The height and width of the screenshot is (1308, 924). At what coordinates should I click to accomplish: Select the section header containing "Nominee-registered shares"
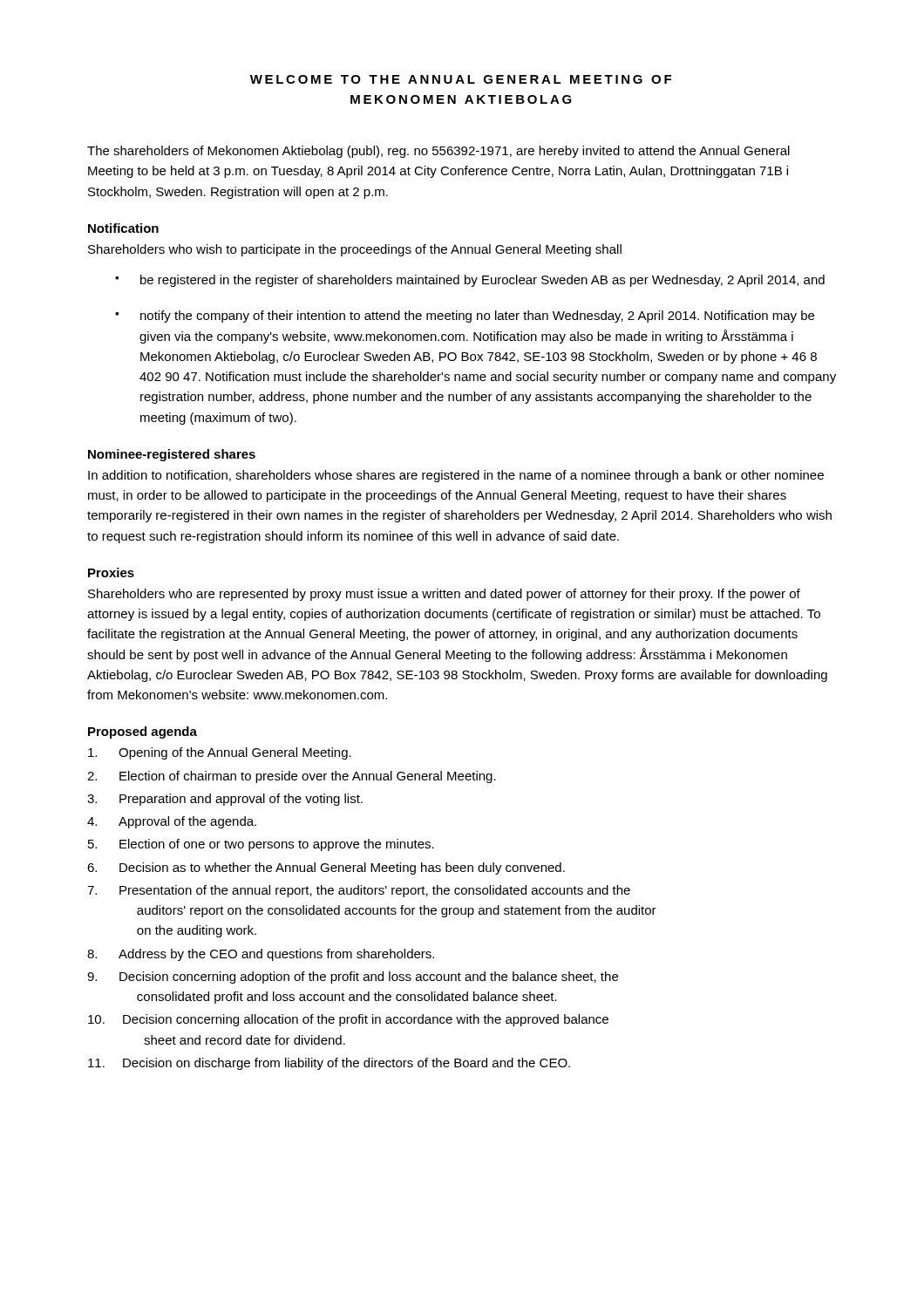tap(171, 454)
